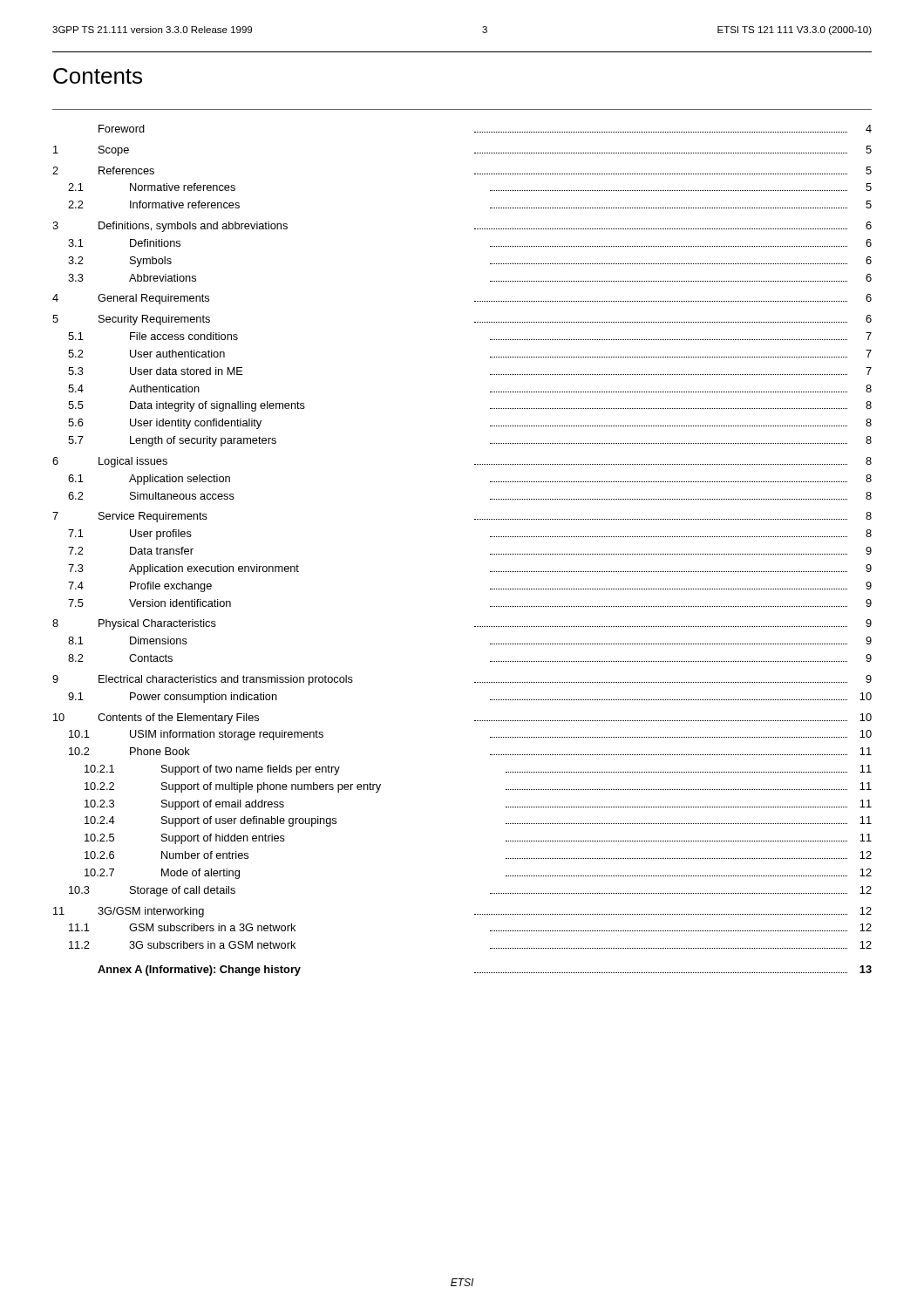
Task: Locate the block of text that opens with "11.1 GSM subscribers in a"
Action: pyautogui.click(x=77, y=927)
